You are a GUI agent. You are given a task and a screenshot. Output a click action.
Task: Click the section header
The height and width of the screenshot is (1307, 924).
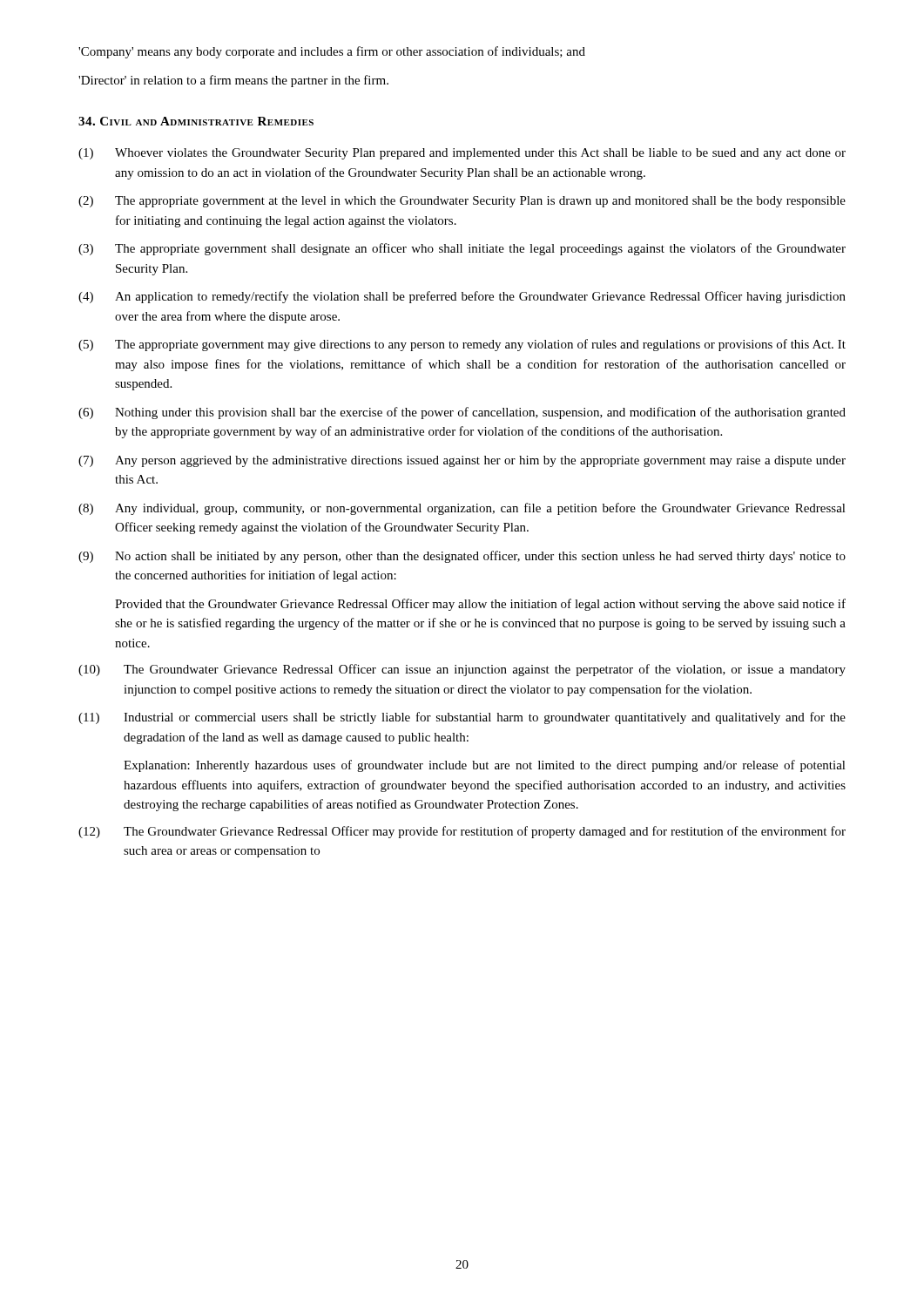click(x=462, y=122)
